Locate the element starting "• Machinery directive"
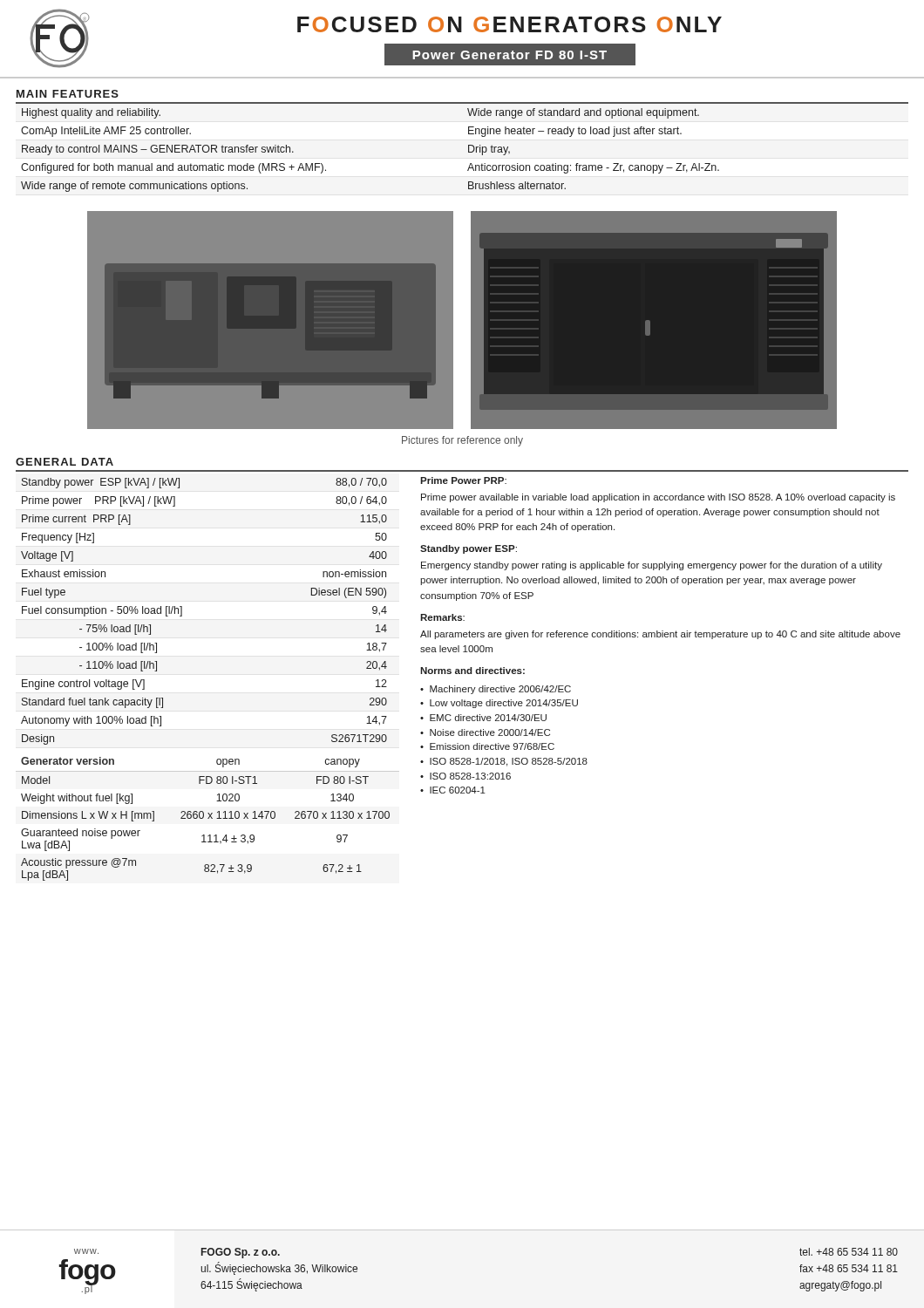The width and height of the screenshot is (924, 1308). point(496,689)
